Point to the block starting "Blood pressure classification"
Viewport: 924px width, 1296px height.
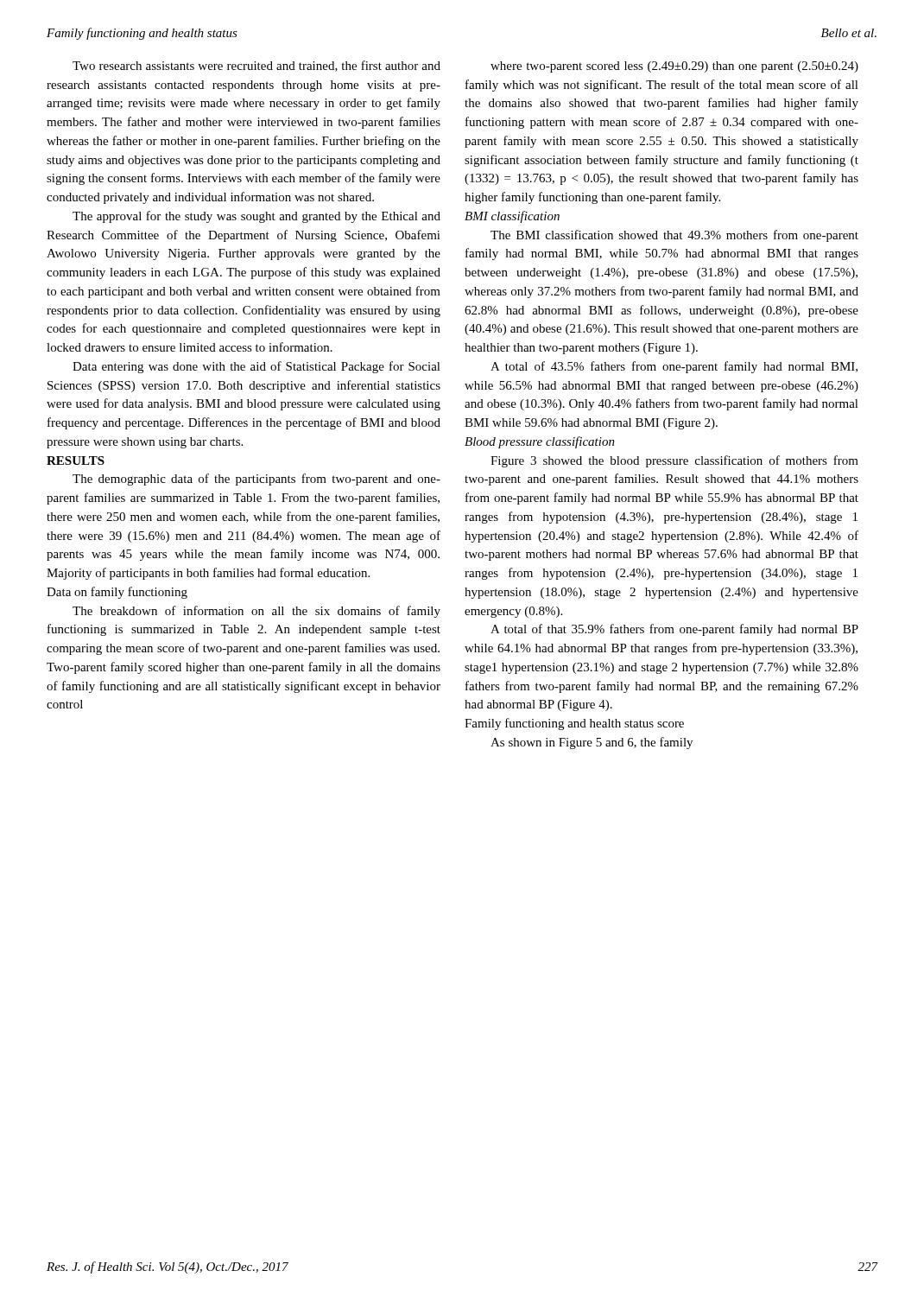tap(540, 442)
